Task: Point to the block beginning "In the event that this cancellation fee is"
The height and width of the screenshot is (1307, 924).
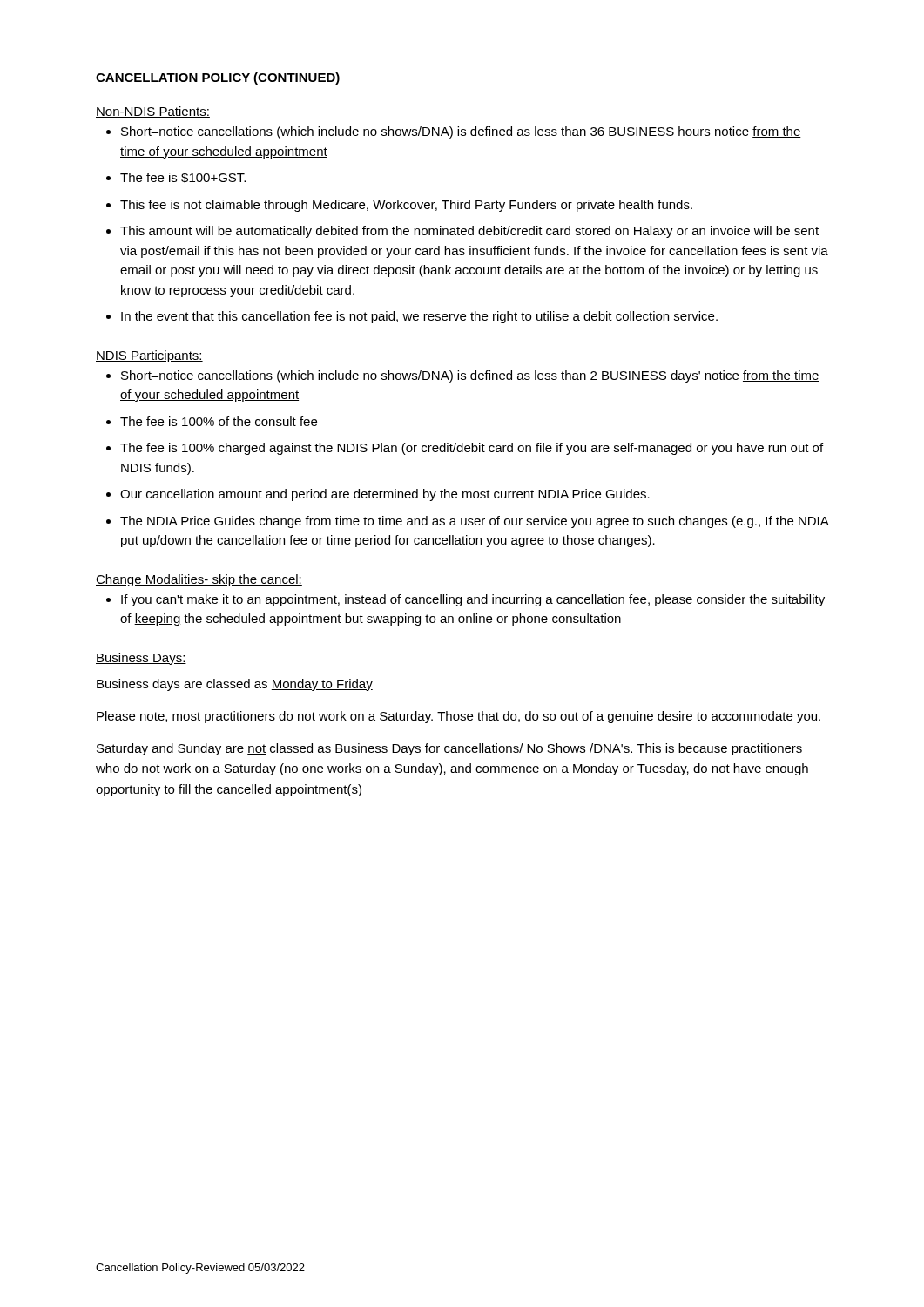Action: pos(419,316)
